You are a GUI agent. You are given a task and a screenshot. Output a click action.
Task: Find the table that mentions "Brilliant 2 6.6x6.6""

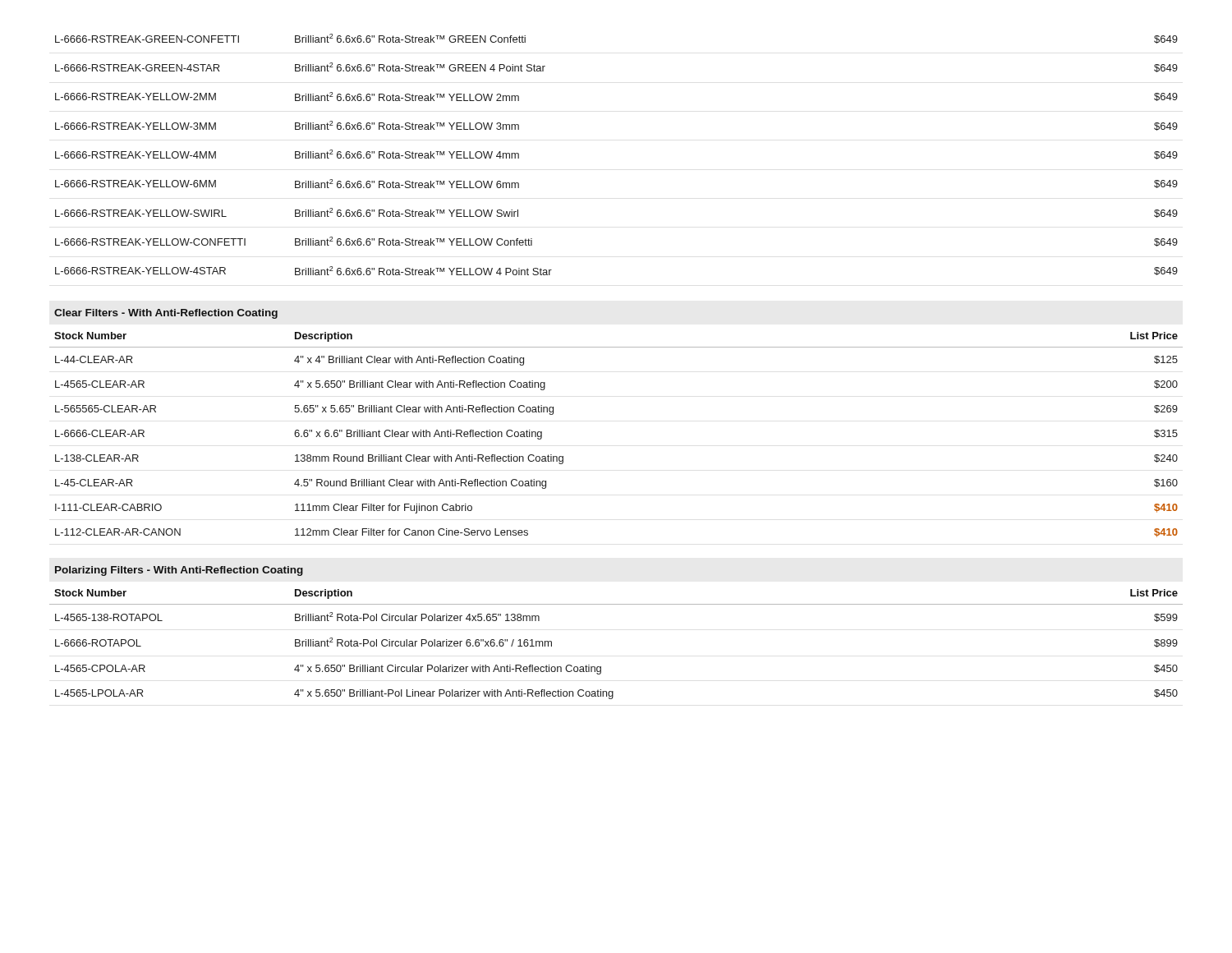tap(616, 155)
